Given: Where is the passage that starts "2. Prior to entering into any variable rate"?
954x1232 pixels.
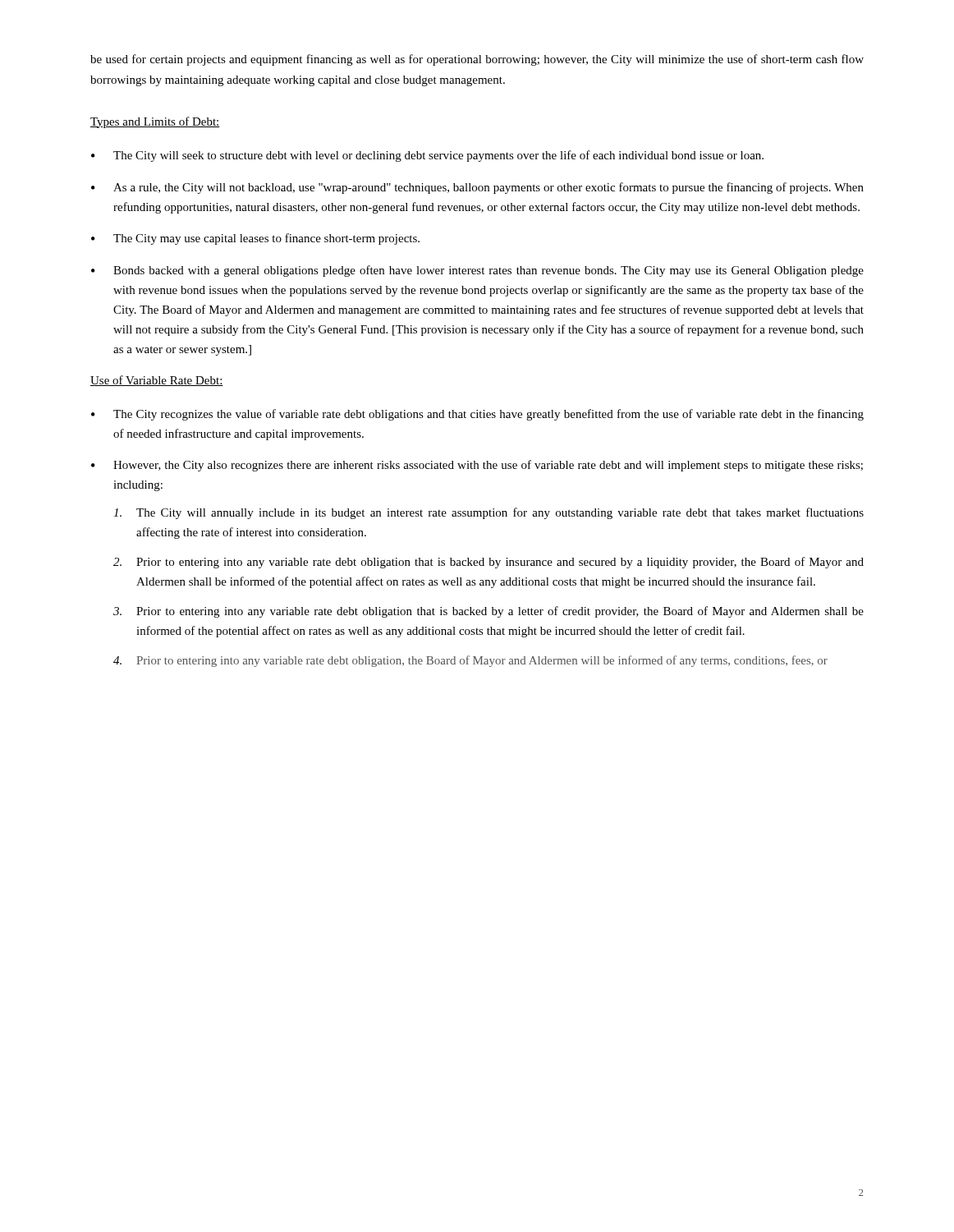Looking at the screenshot, I should coord(488,572).
